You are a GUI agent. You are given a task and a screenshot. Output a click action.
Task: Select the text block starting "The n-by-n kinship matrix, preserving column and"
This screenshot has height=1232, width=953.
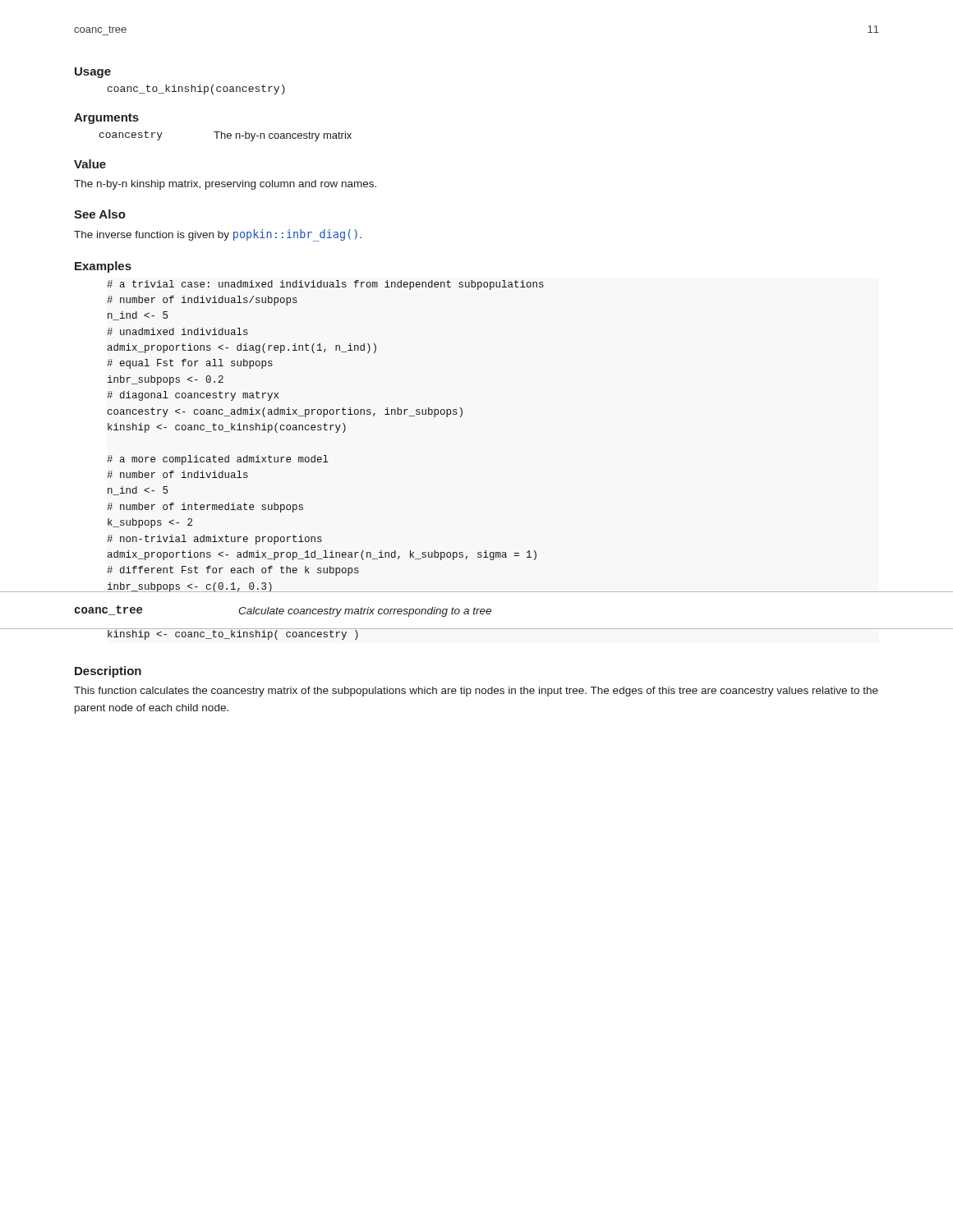(x=225, y=185)
